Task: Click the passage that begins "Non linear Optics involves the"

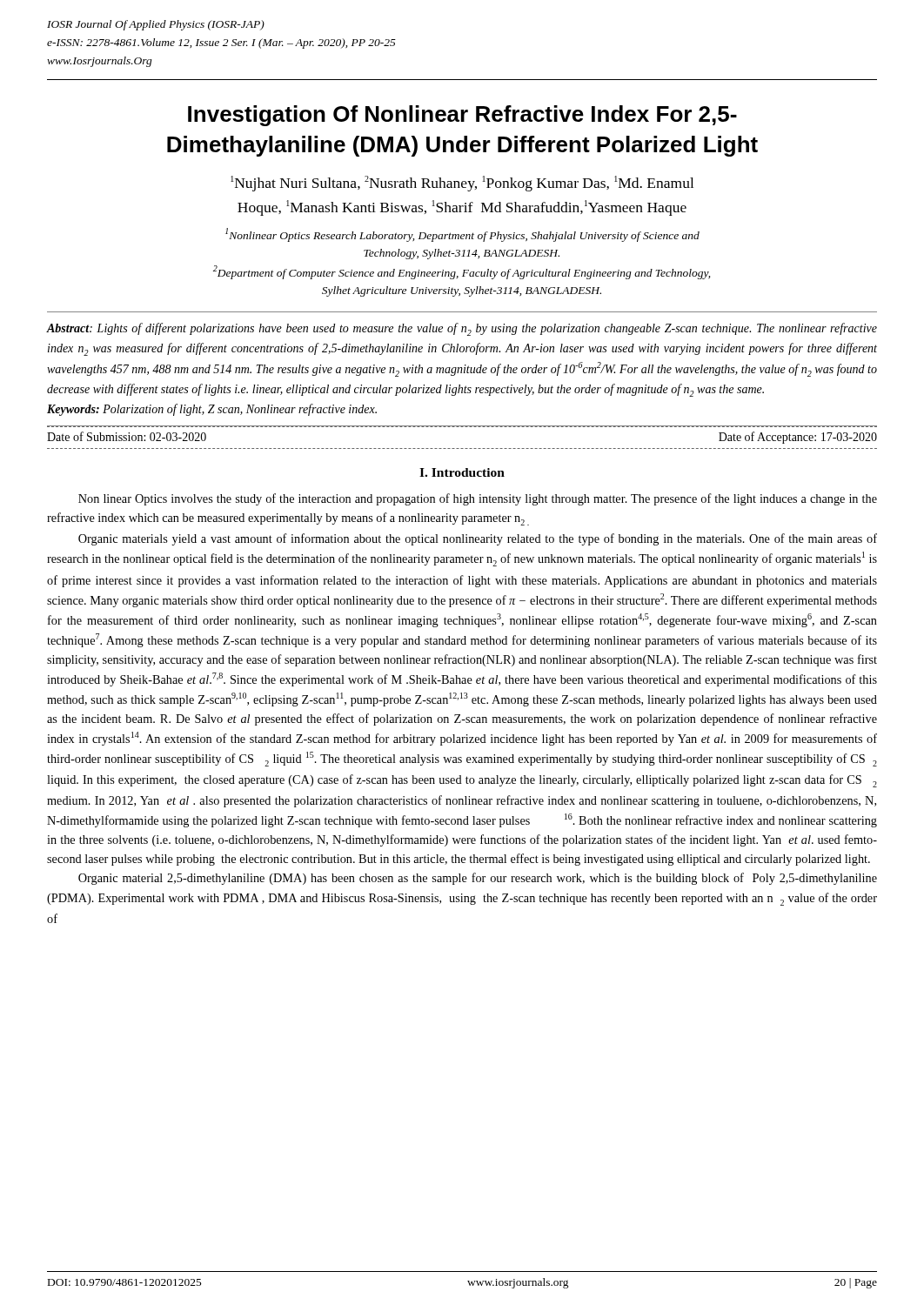Action: point(462,709)
